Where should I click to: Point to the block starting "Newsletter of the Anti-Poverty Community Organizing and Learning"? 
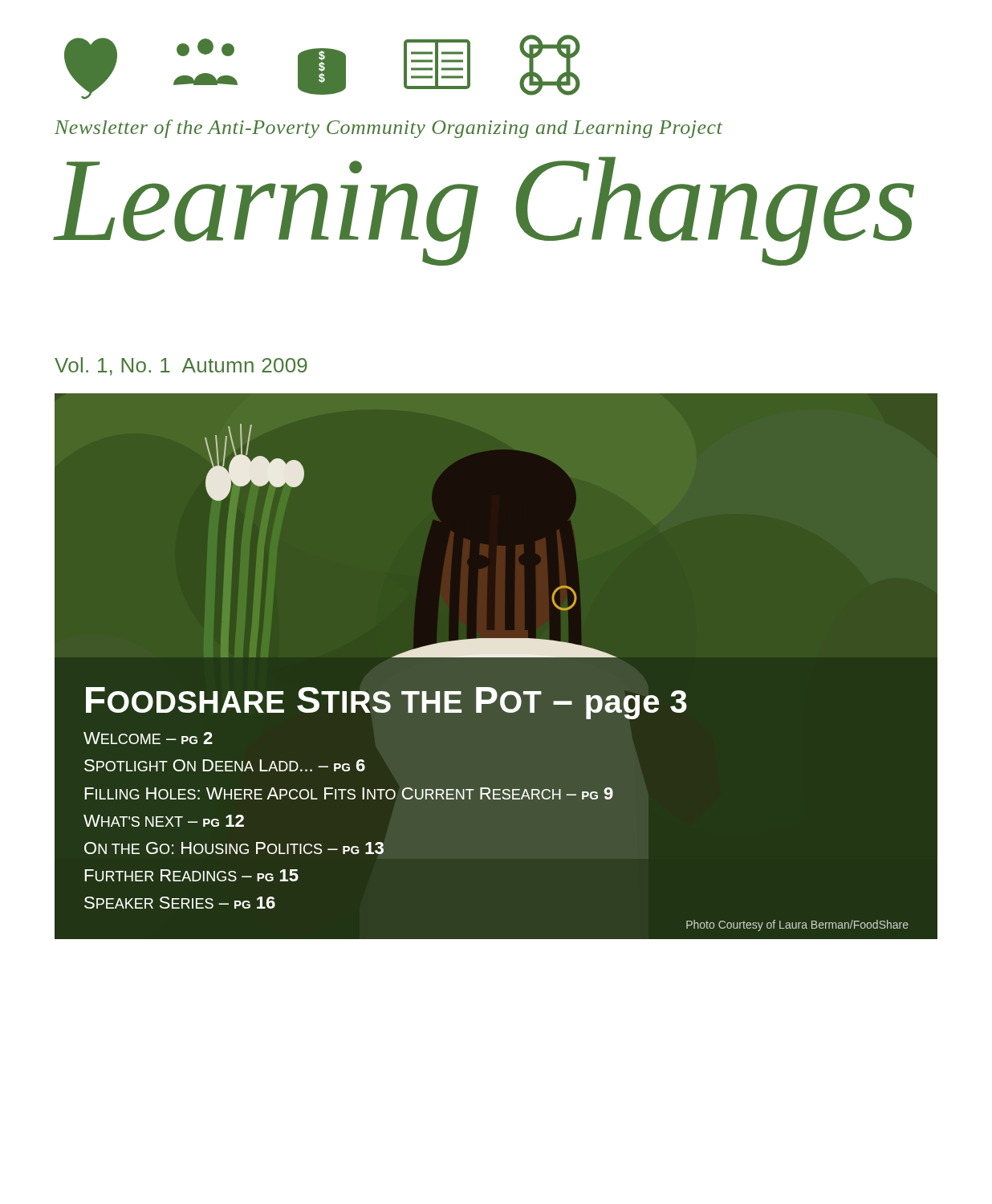pyautogui.click(x=389, y=127)
